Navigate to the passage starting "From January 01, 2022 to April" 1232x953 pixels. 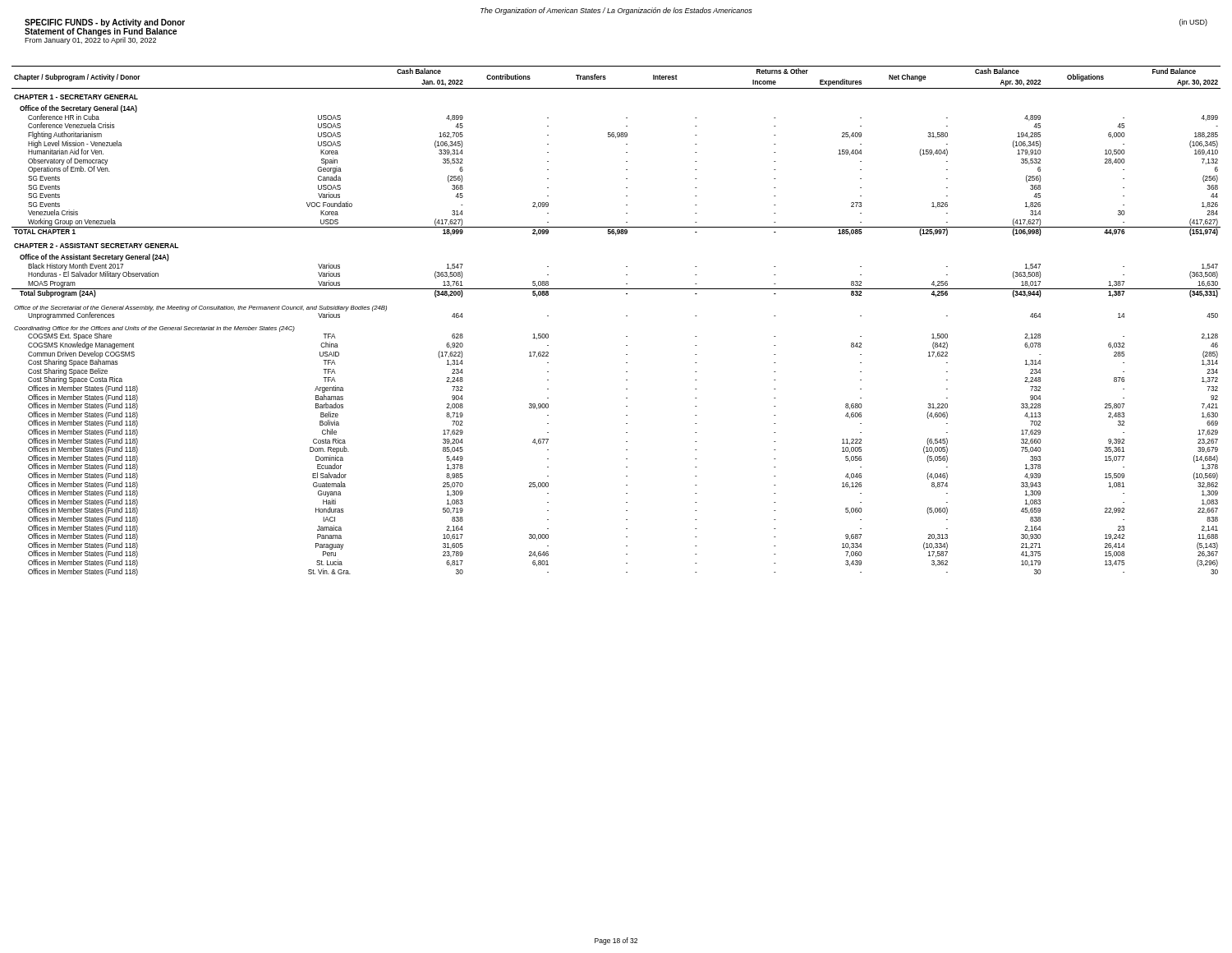[91, 40]
